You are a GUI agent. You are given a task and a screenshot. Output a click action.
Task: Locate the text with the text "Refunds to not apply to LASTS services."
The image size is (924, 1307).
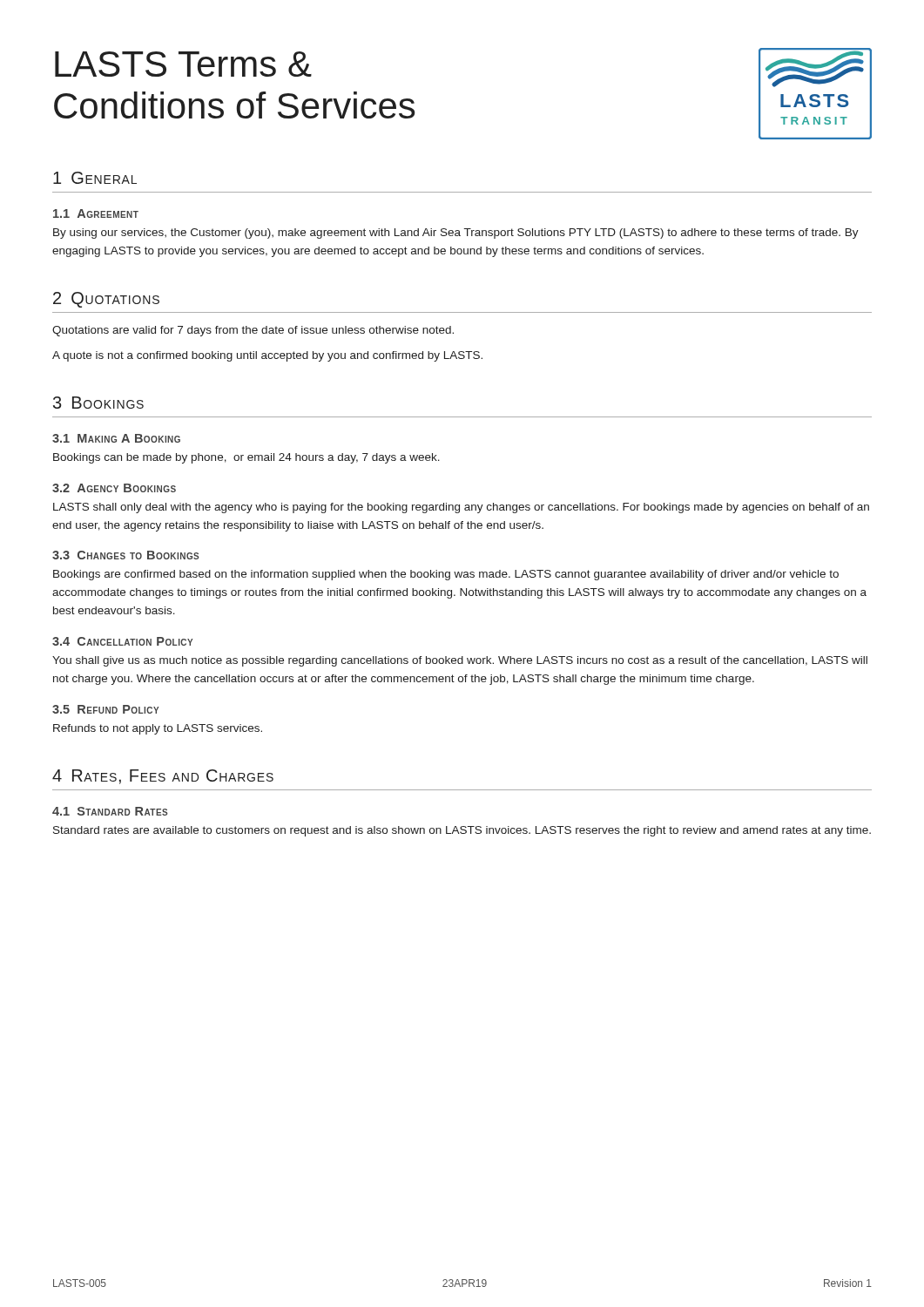pyautogui.click(x=158, y=728)
